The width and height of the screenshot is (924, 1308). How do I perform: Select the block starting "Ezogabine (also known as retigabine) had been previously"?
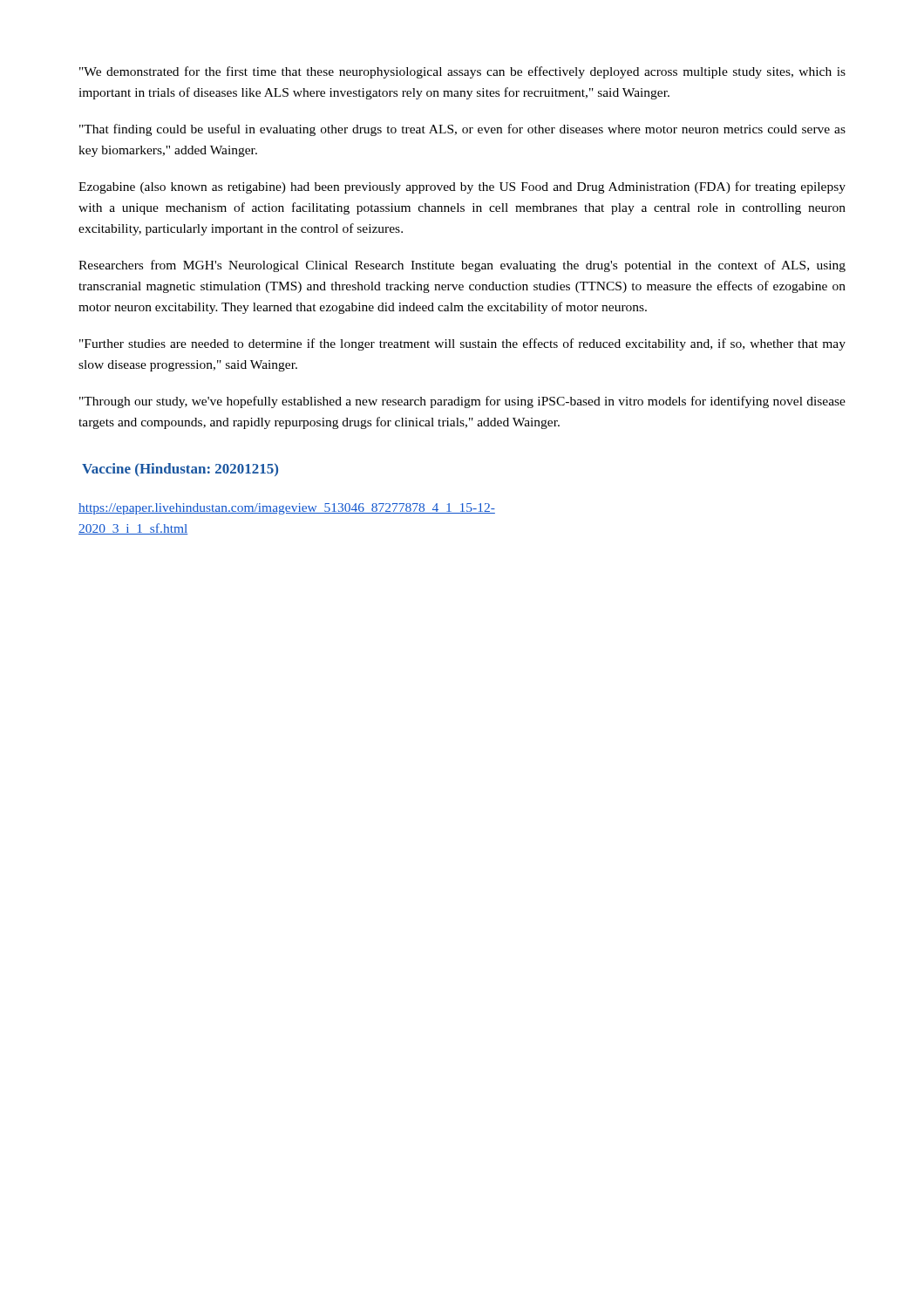point(462,207)
